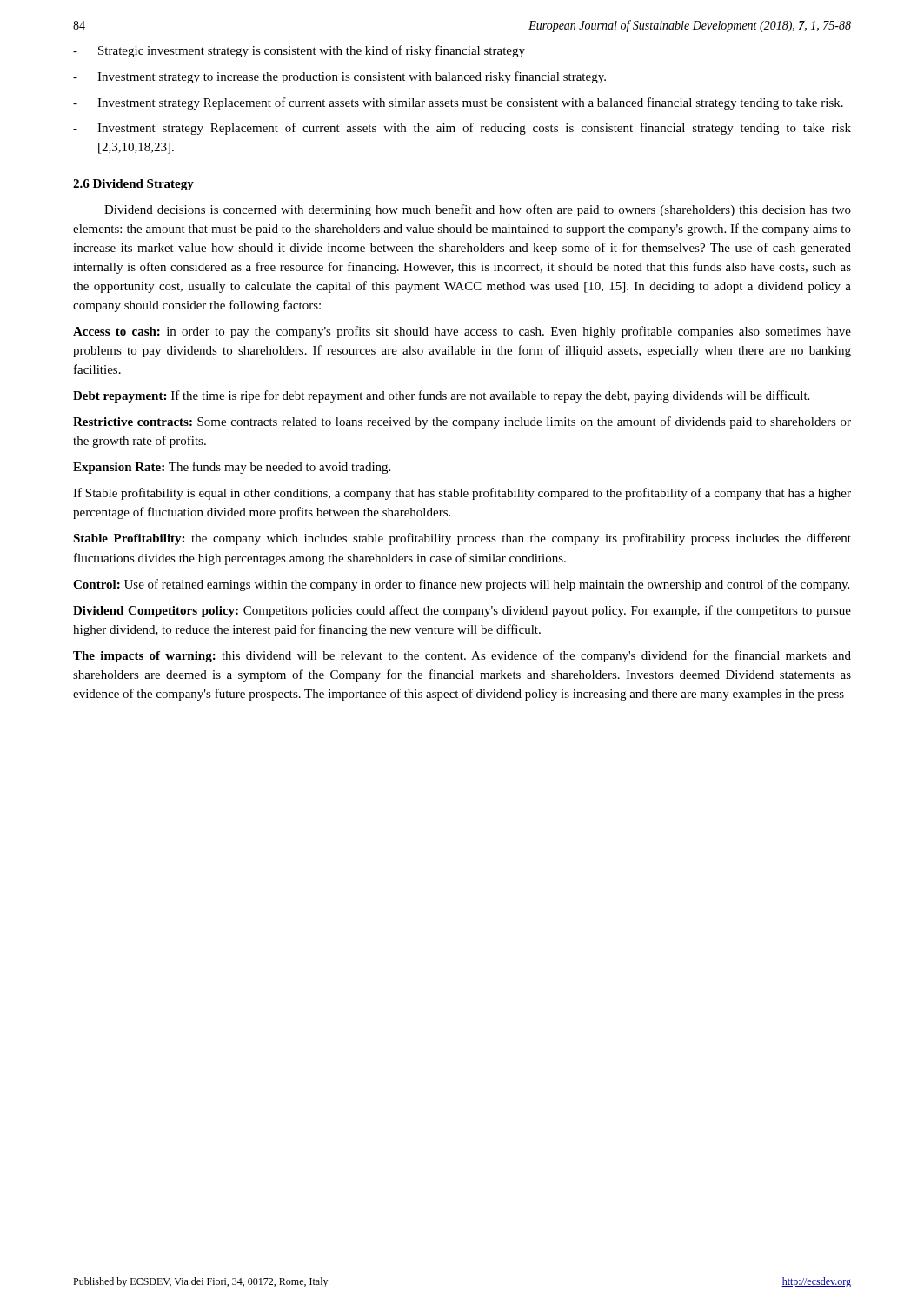The height and width of the screenshot is (1304, 924).
Task: Click on the block starting "Control: Use of retained"
Action: (x=462, y=584)
